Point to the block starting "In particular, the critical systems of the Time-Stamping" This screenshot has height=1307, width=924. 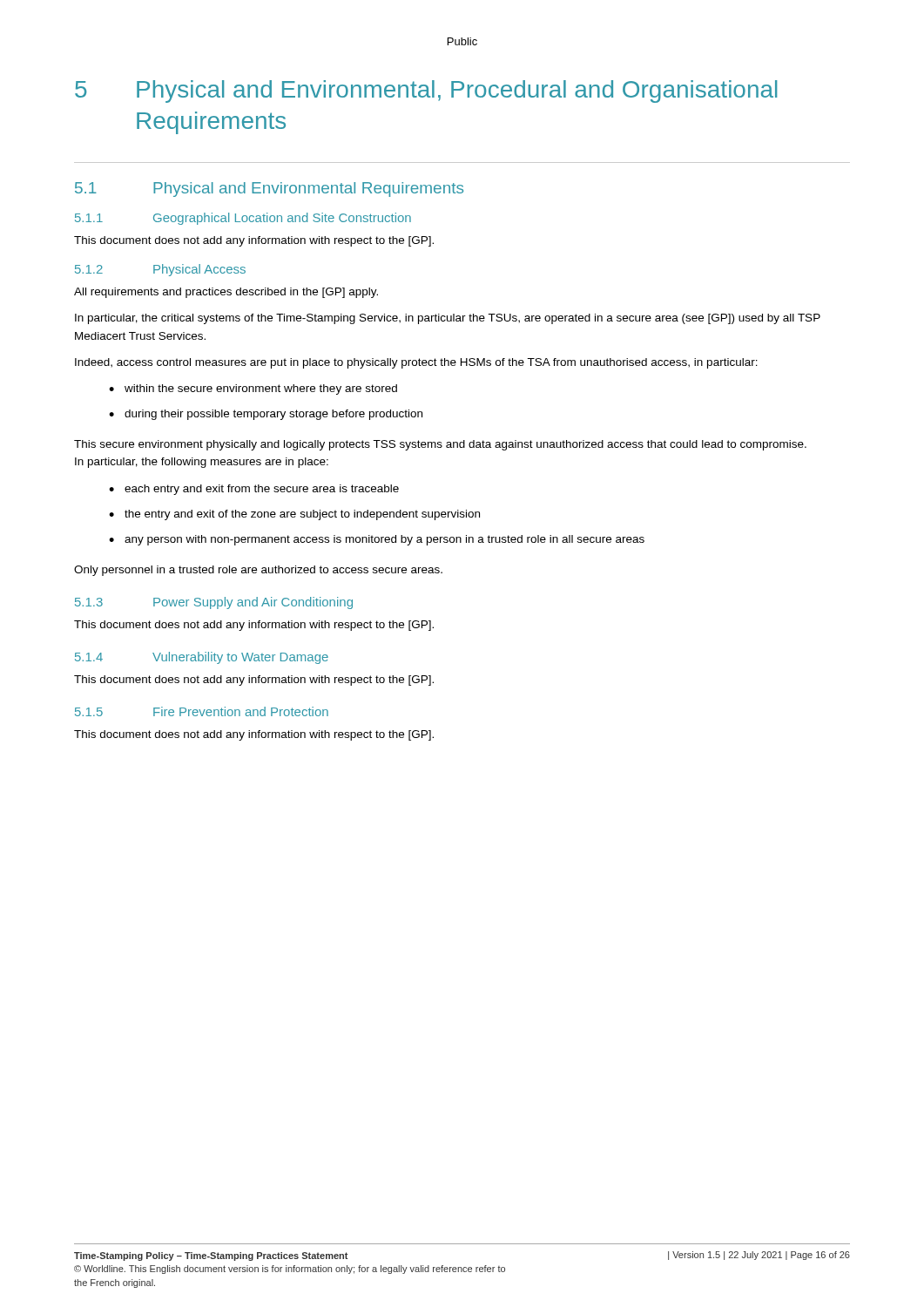447,327
